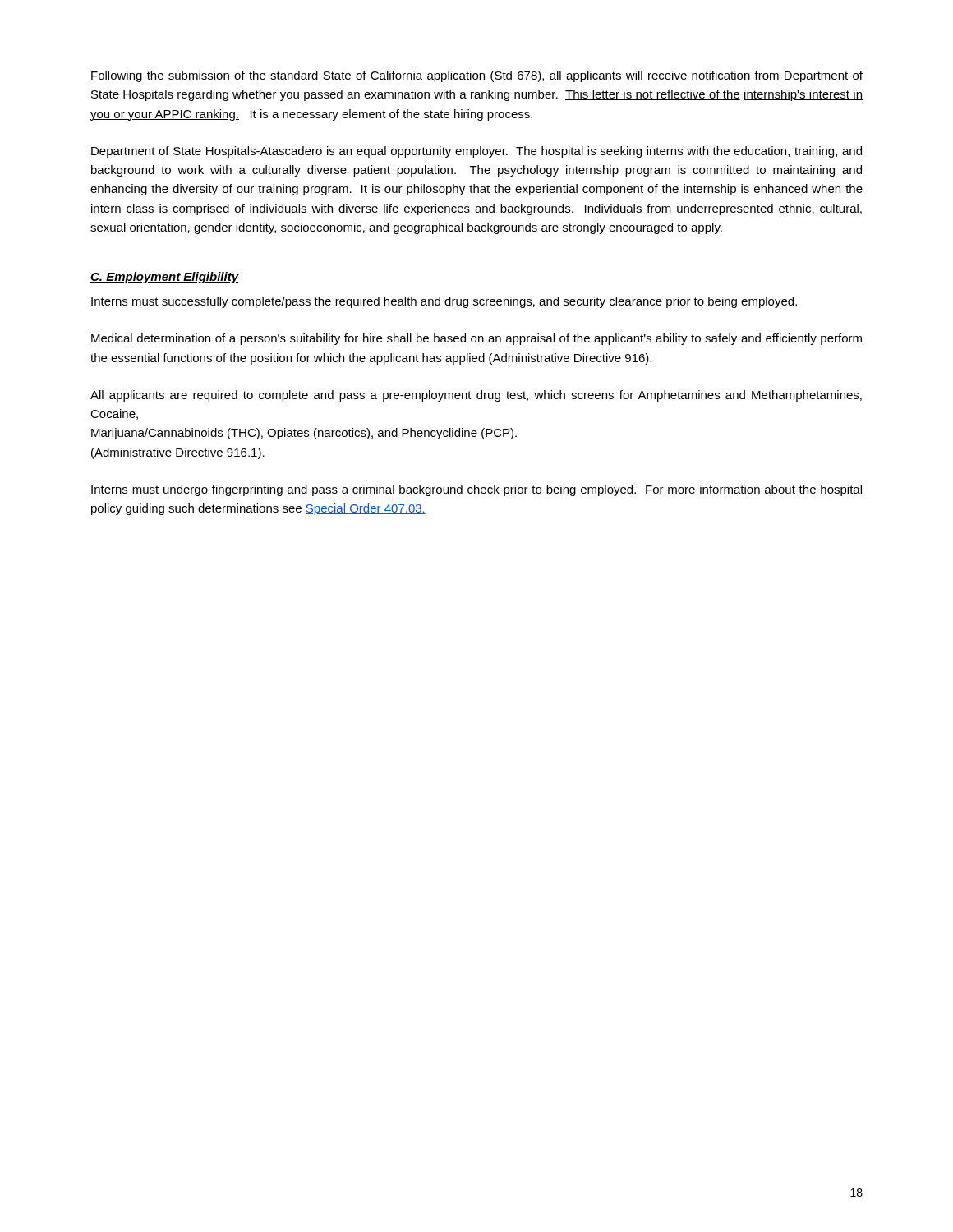Screen dimensions: 1232x953
Task: Locate the block of text that opens with "Following the submission of"
Action: [x=476, y=94]
